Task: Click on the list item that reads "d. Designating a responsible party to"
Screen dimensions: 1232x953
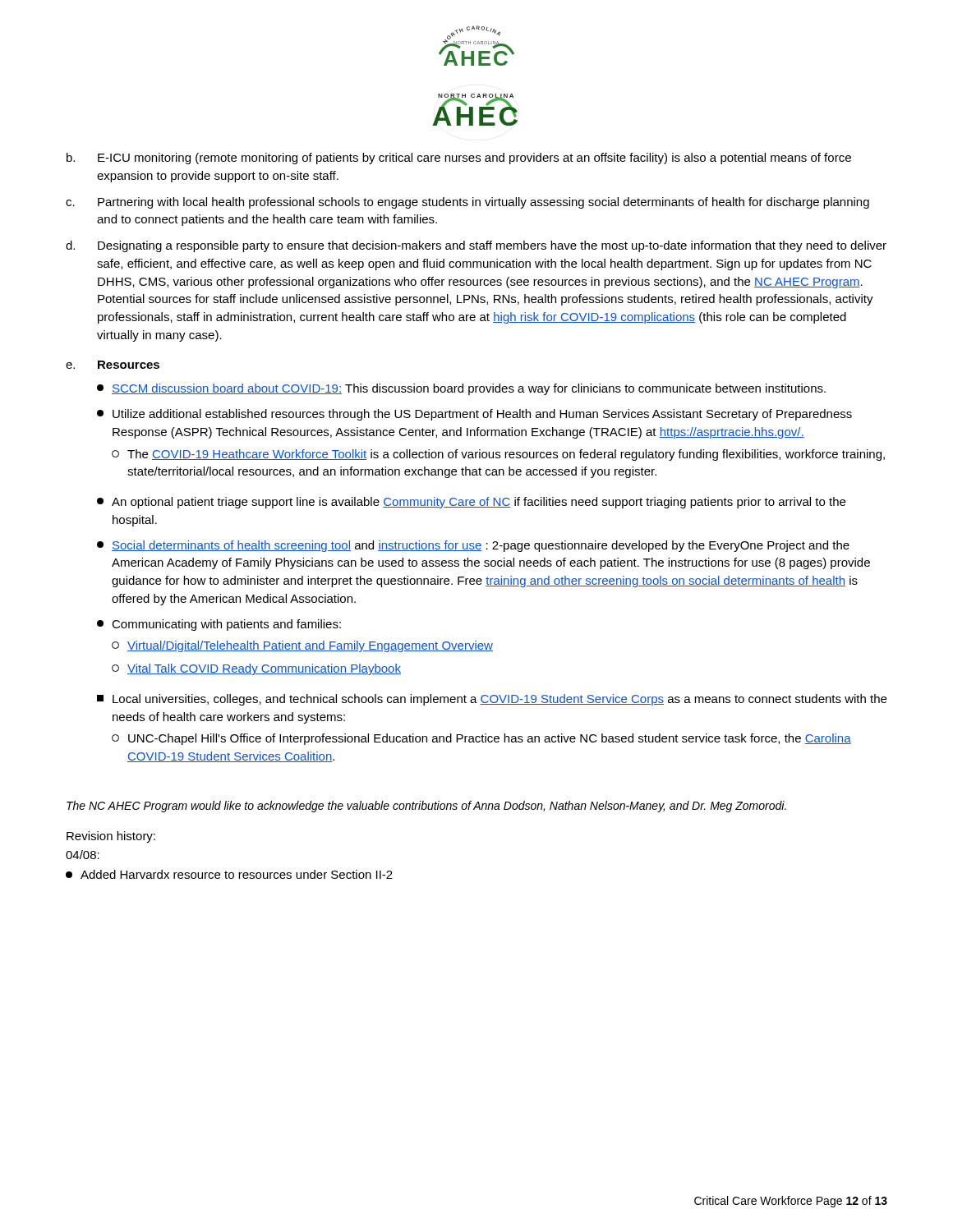Action: point(476,290)
